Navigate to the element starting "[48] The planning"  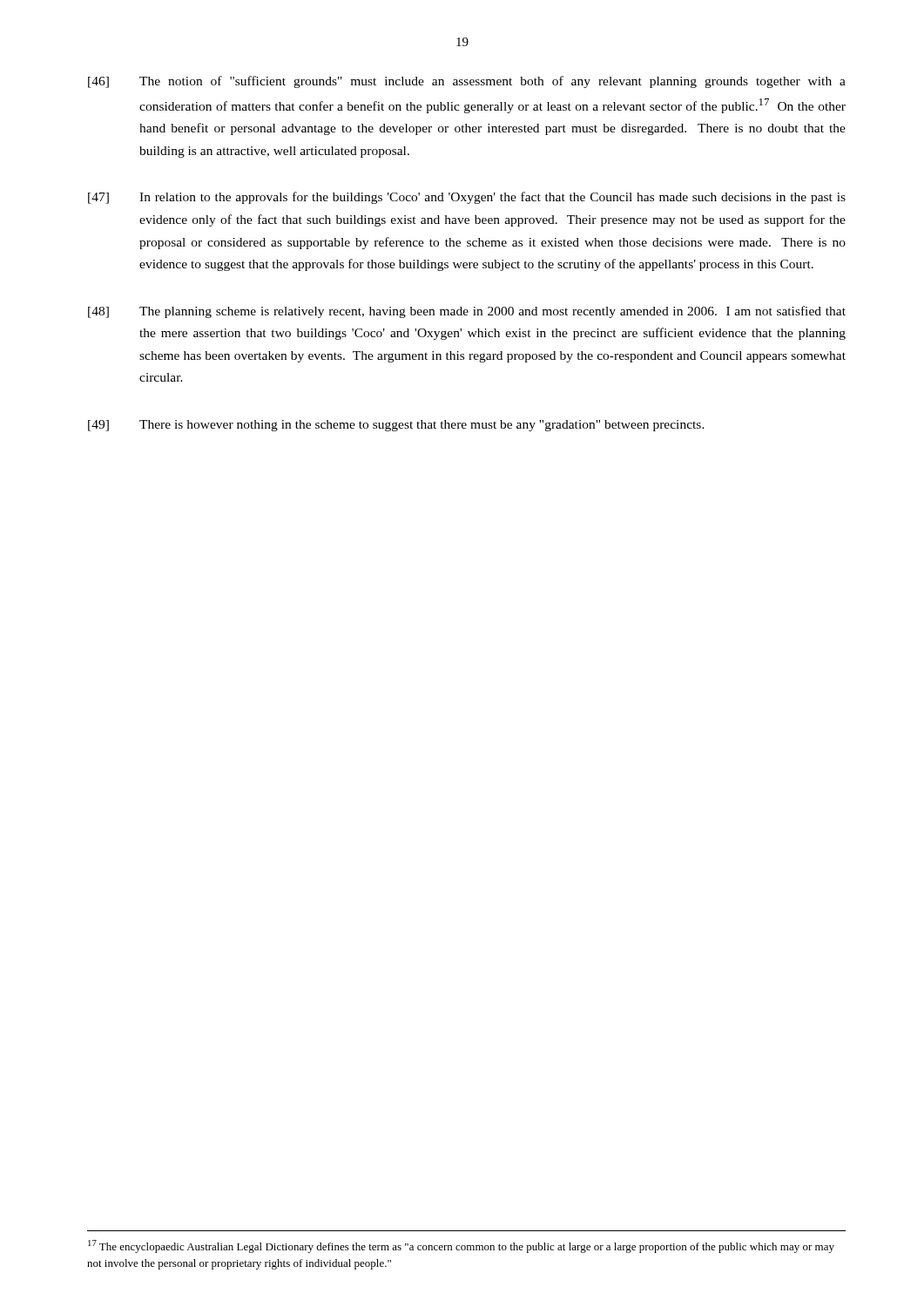466,344
